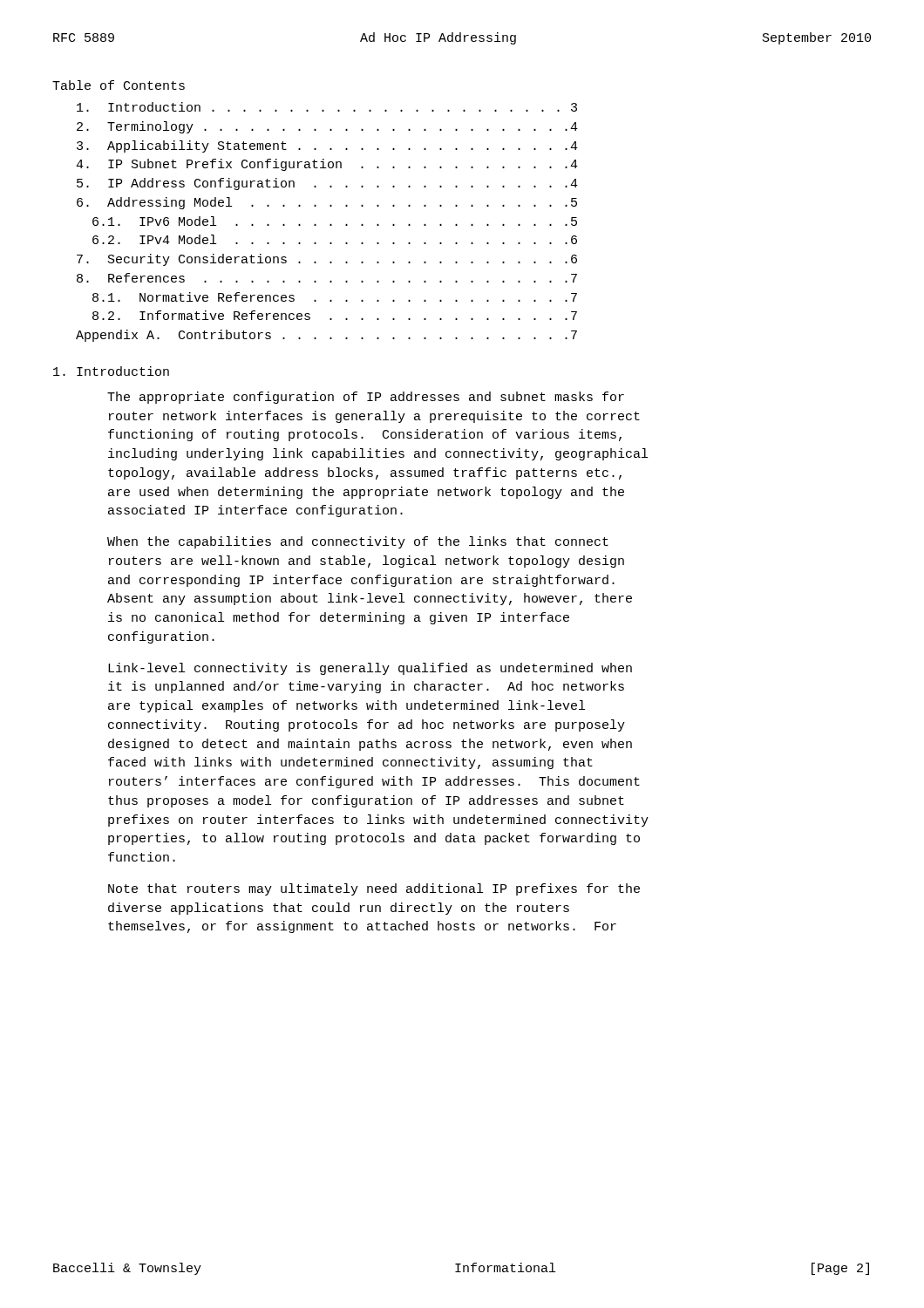Find the passage starting "When the capabilities and connectivity of the links"
Image resolution: width=924 pixels, height=1308 pixels.
(x=358, y=590)
